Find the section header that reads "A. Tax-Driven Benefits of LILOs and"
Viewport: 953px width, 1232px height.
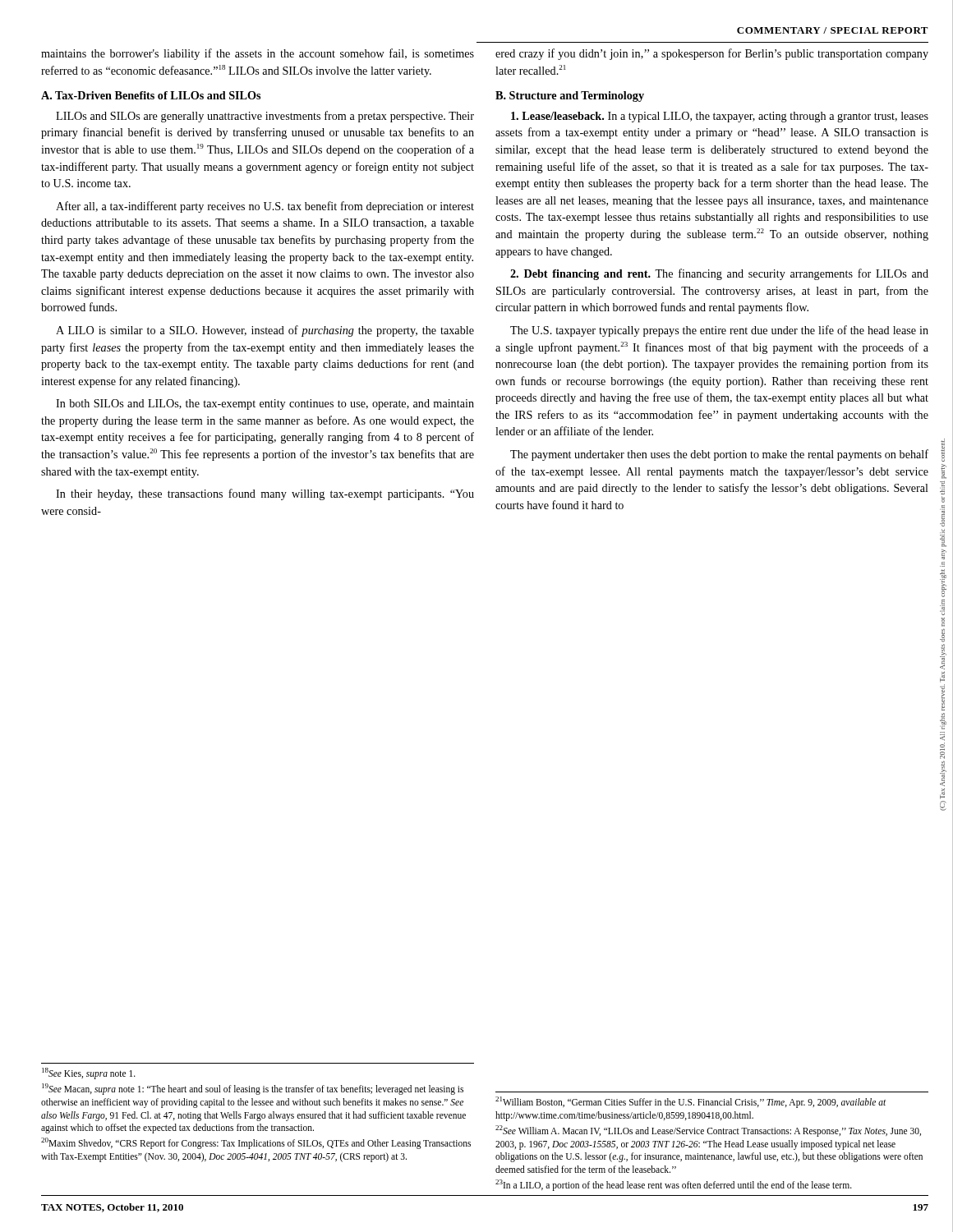pyautogui.click(x=151, y=95)
